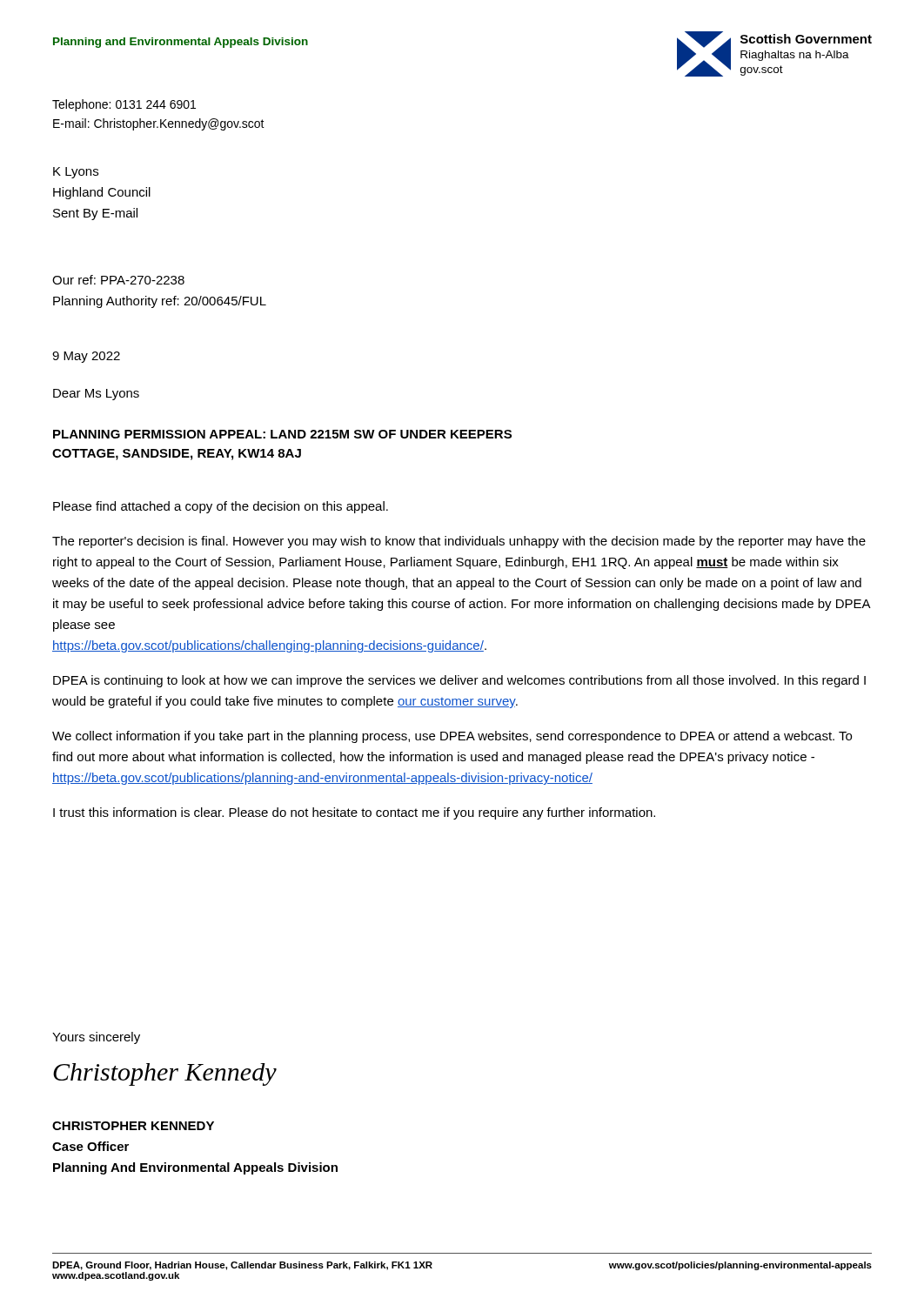Select the element starting "Please find attached a copy of the"
This screenshot has height=1305, width=924.
(x=462, y=659)
